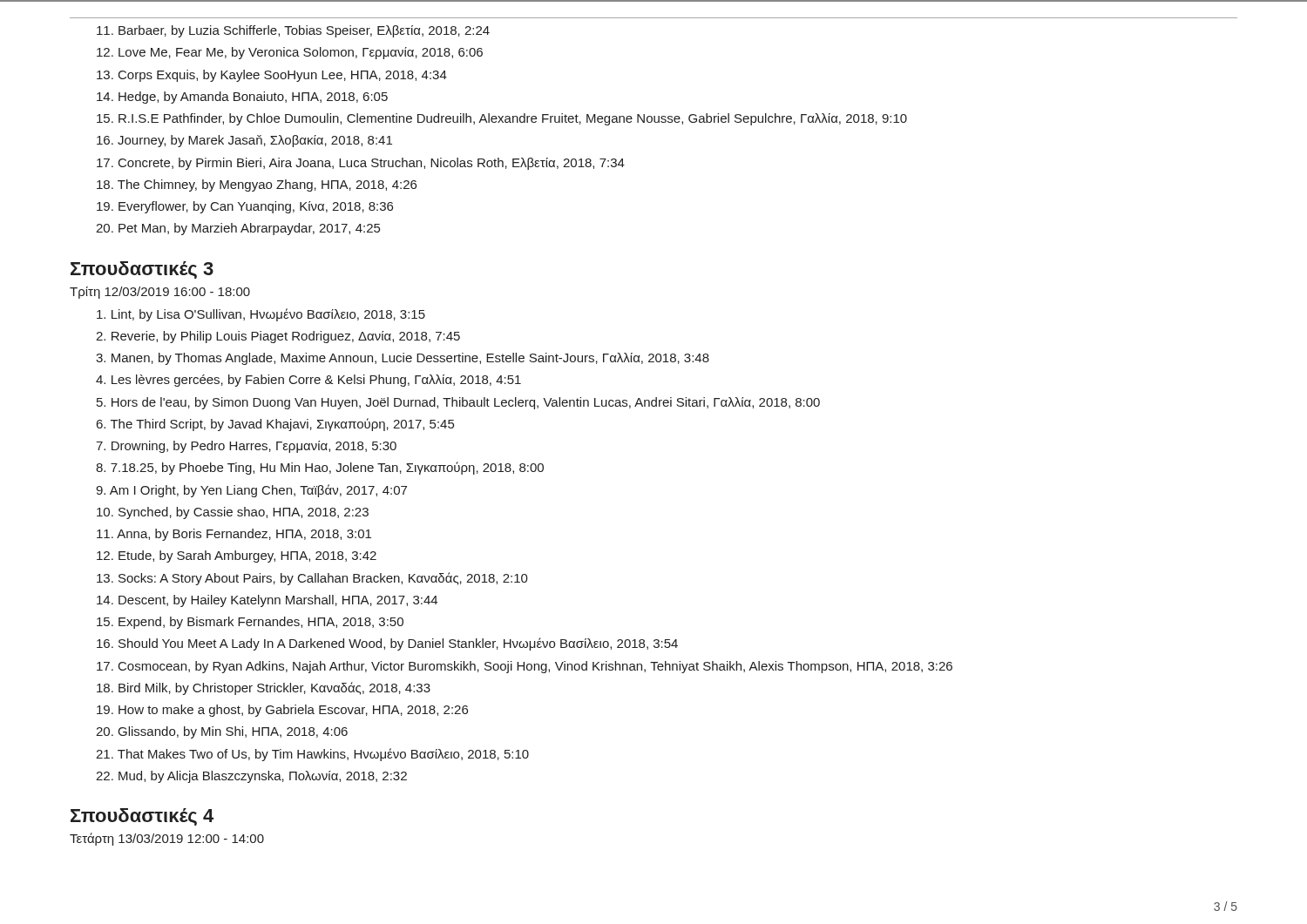
Task: Find the list item that reads "6. The Third Script, by Javad Khajavi,"
Action: pyautogui.click(x=275, y=423)
